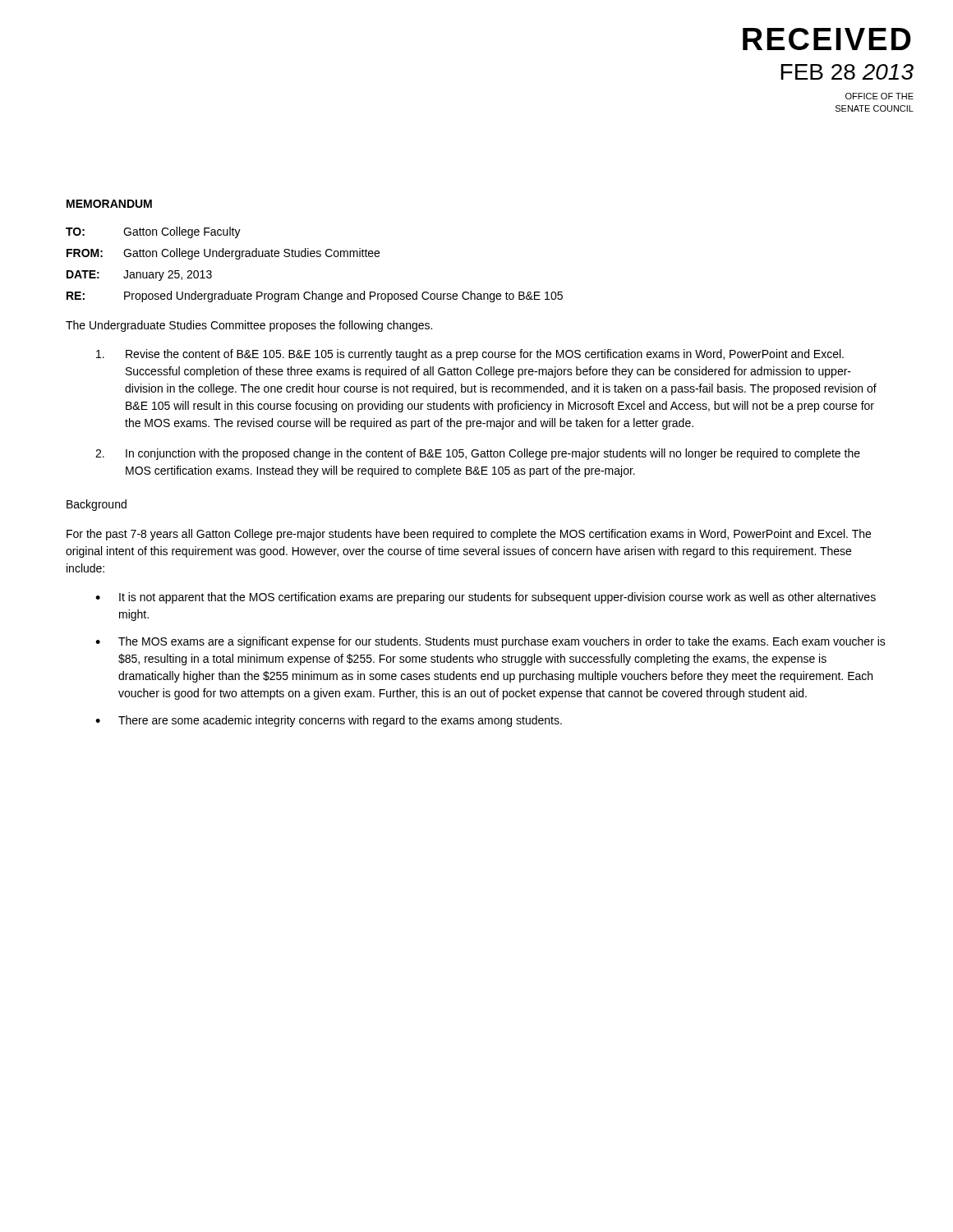This screenshot has width=953, height=1232.
Task: Locate the text block with the text "RE: Proposed Undergraduate Program Change"
Action: tap(476, 296)
